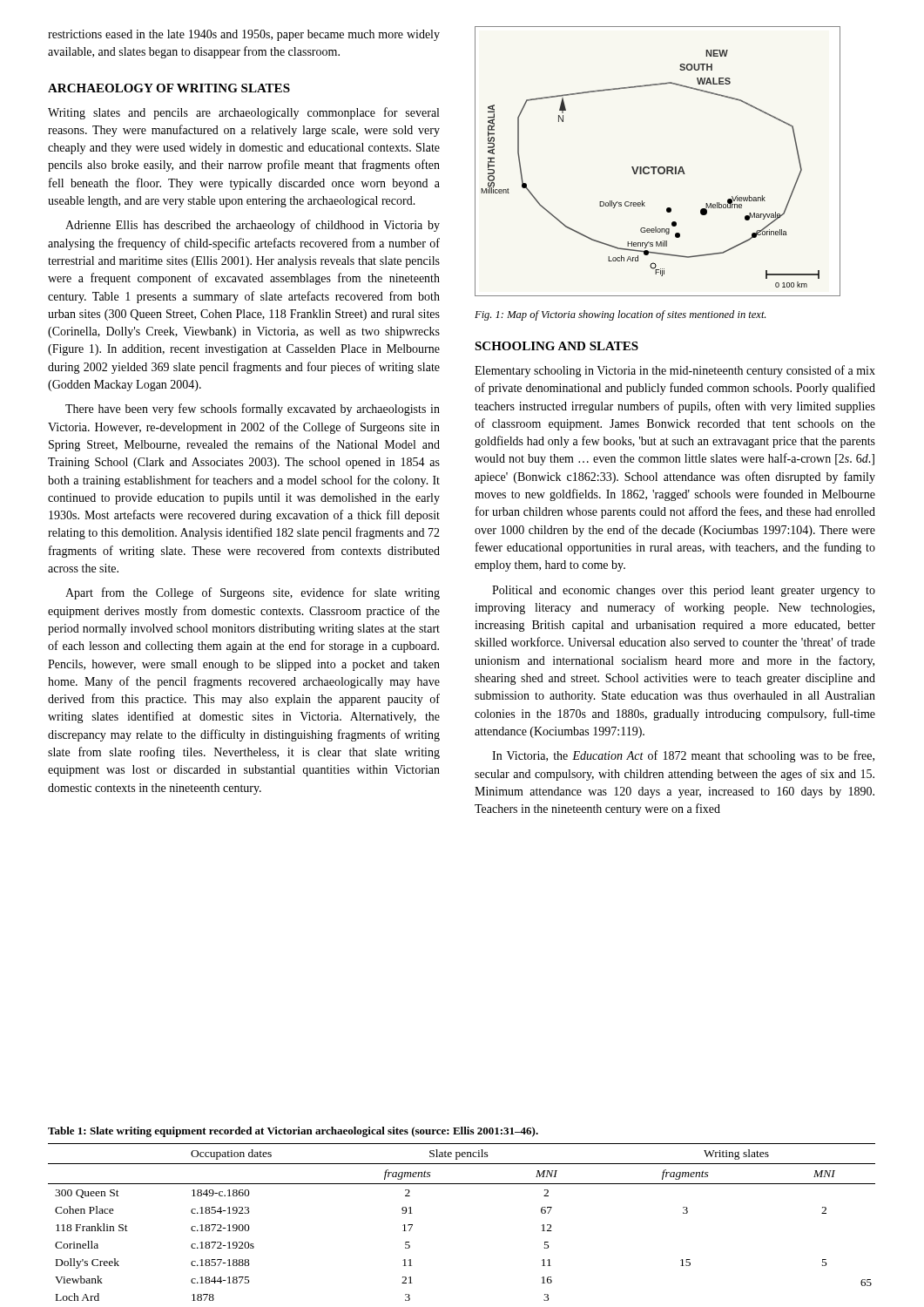Click a table
The height and width of the screenshot is (1307, 924).
pos(462,1225)
